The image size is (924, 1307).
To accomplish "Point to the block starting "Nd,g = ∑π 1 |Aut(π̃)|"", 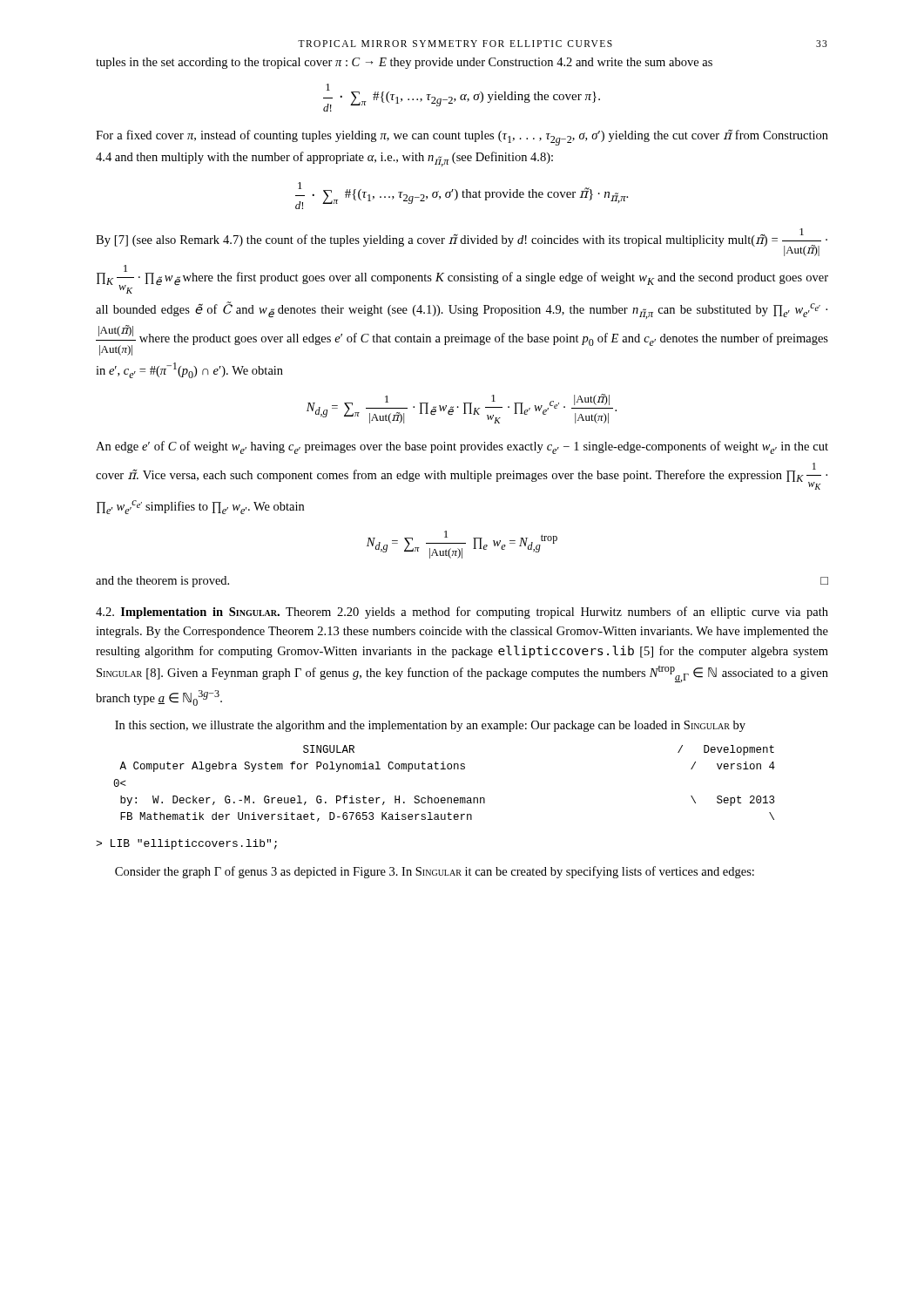I will 462,409.
